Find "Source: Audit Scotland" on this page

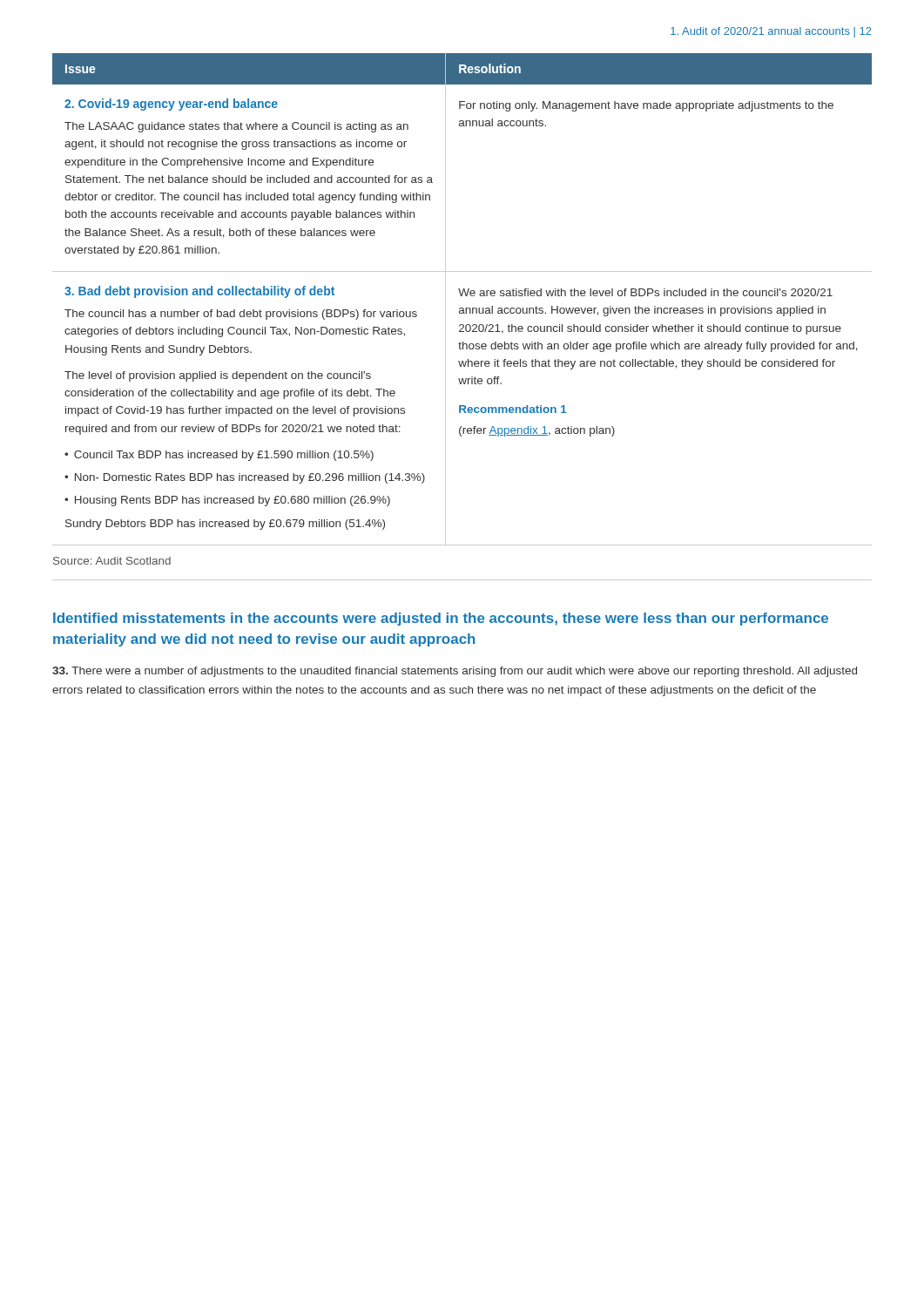click(112, 560)
